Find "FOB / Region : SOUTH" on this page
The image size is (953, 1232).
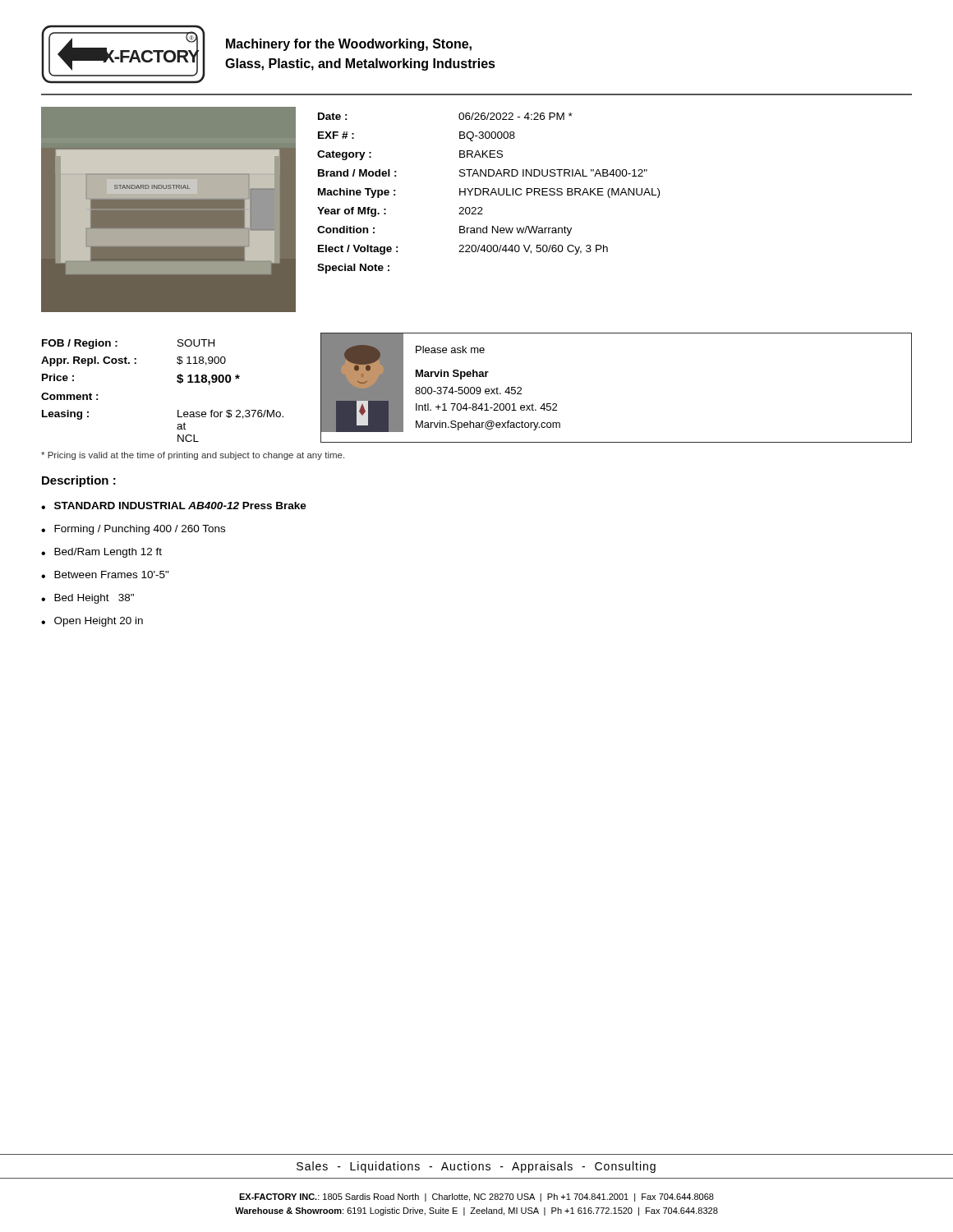pos(128,343)
